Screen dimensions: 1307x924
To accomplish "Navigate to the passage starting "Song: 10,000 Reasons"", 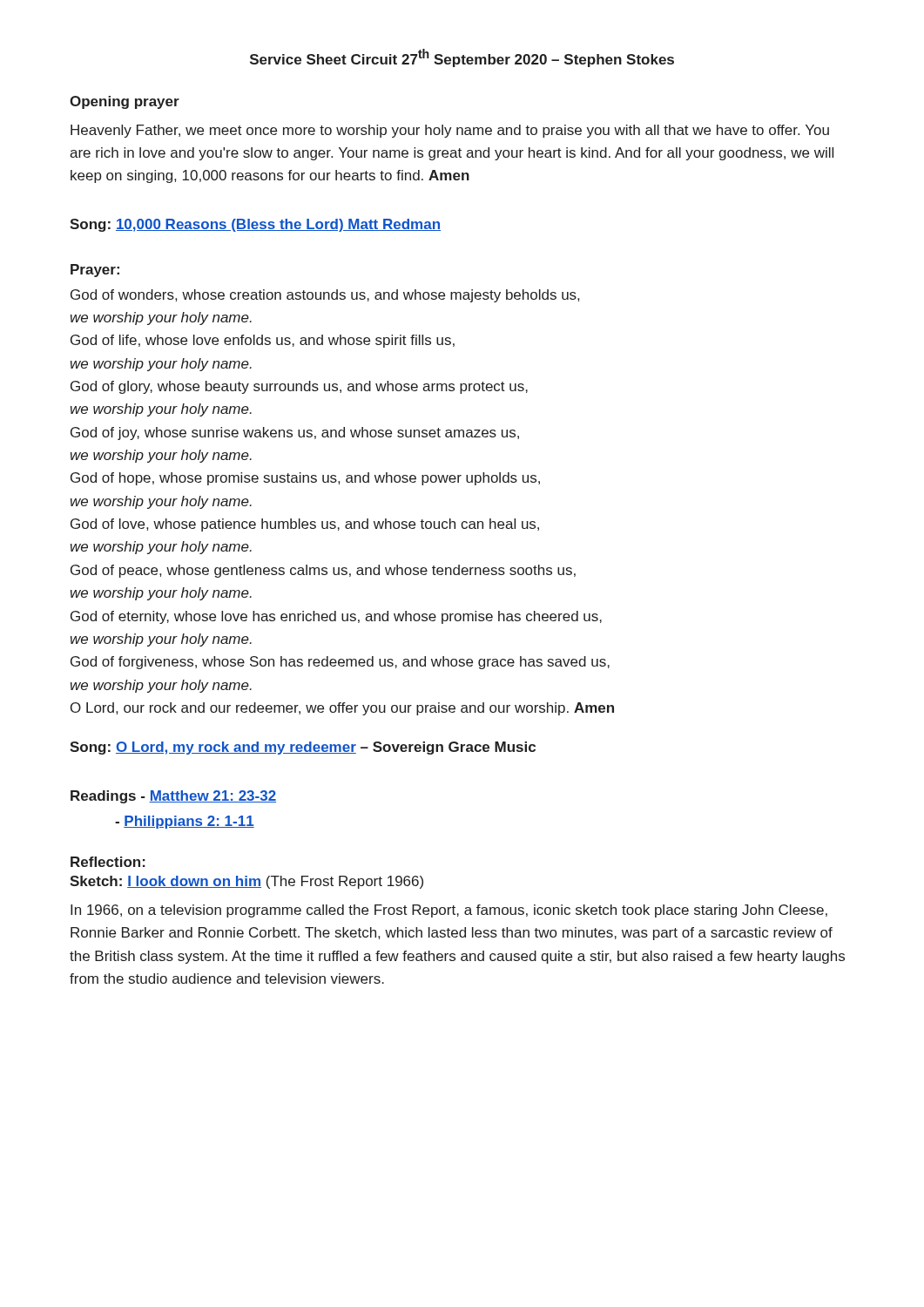I will [x=255, y=224].
